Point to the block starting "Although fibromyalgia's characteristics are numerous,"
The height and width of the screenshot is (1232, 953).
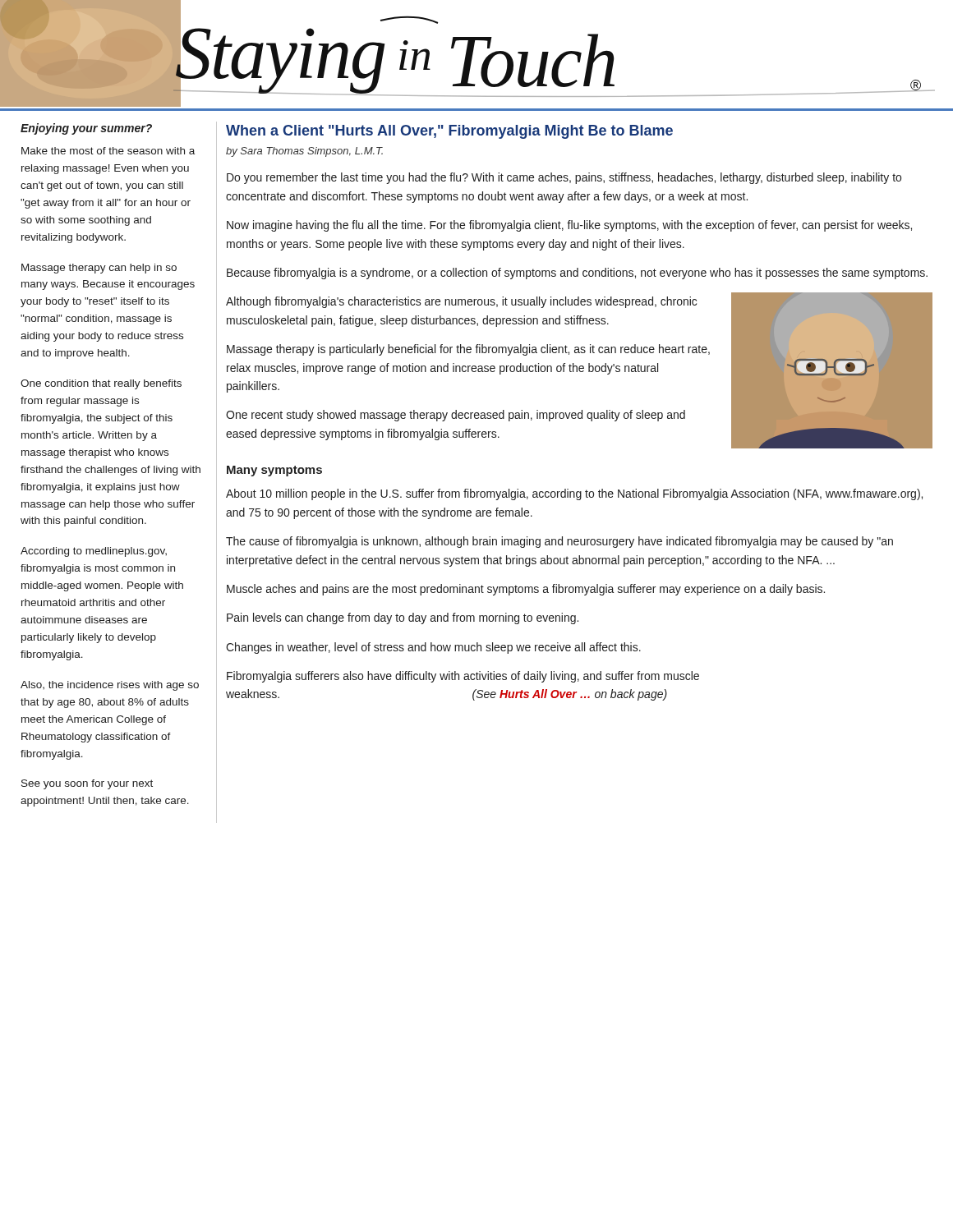pyautogui.click(x=462, y=311)
